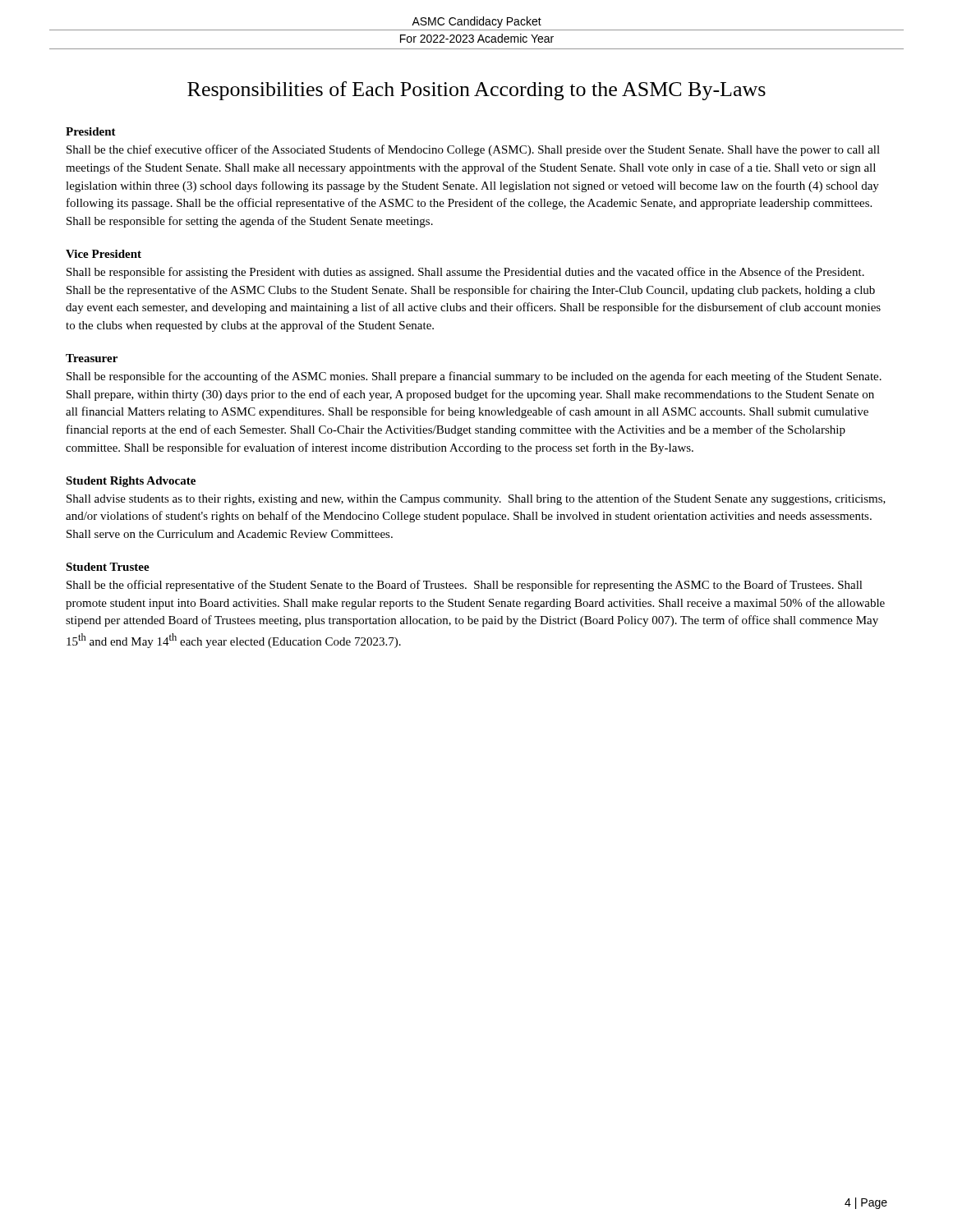Select the section header with the text "Student Trustee"

click(x=107, y=567)
